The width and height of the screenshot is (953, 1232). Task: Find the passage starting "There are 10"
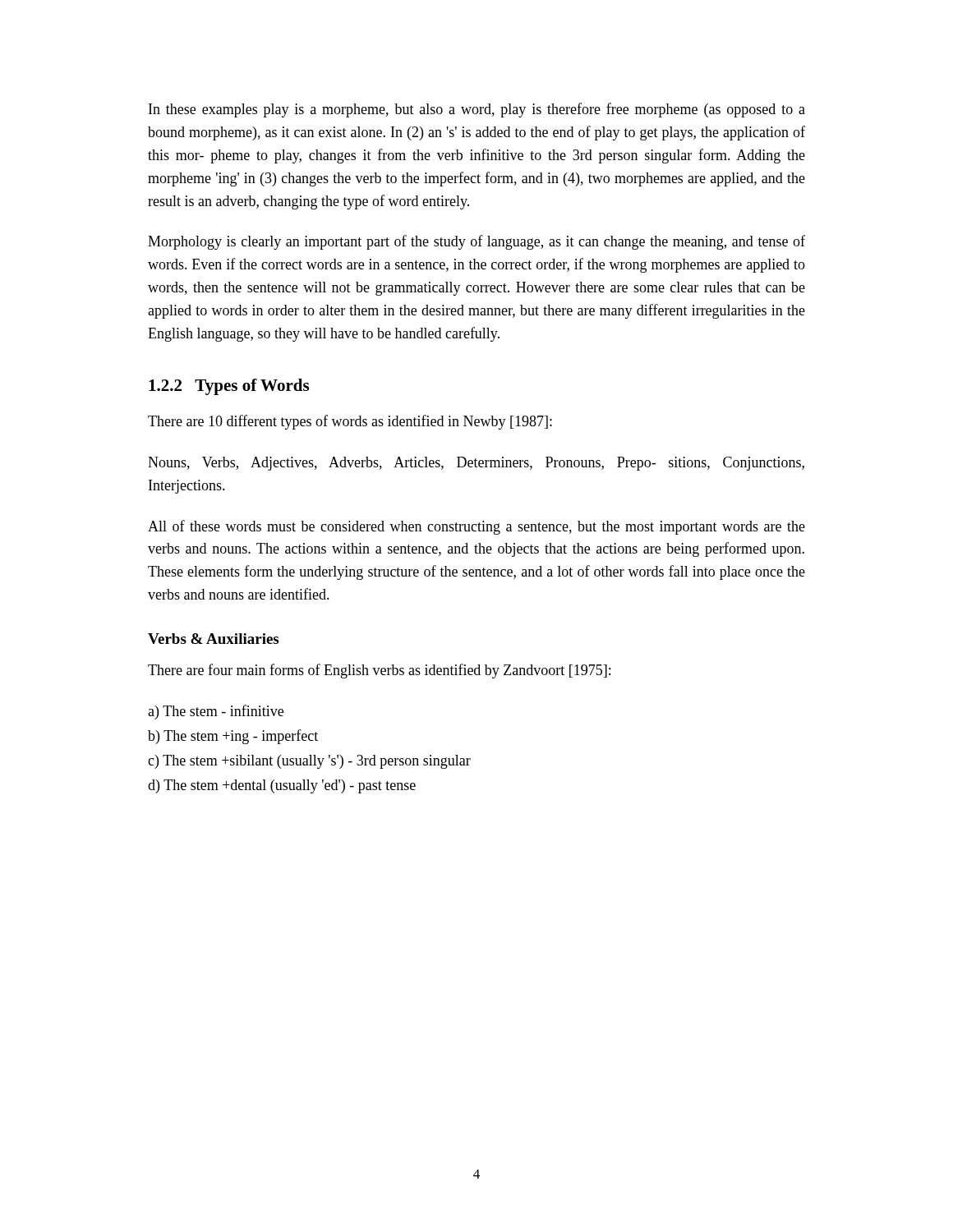[x=350, y=421]
